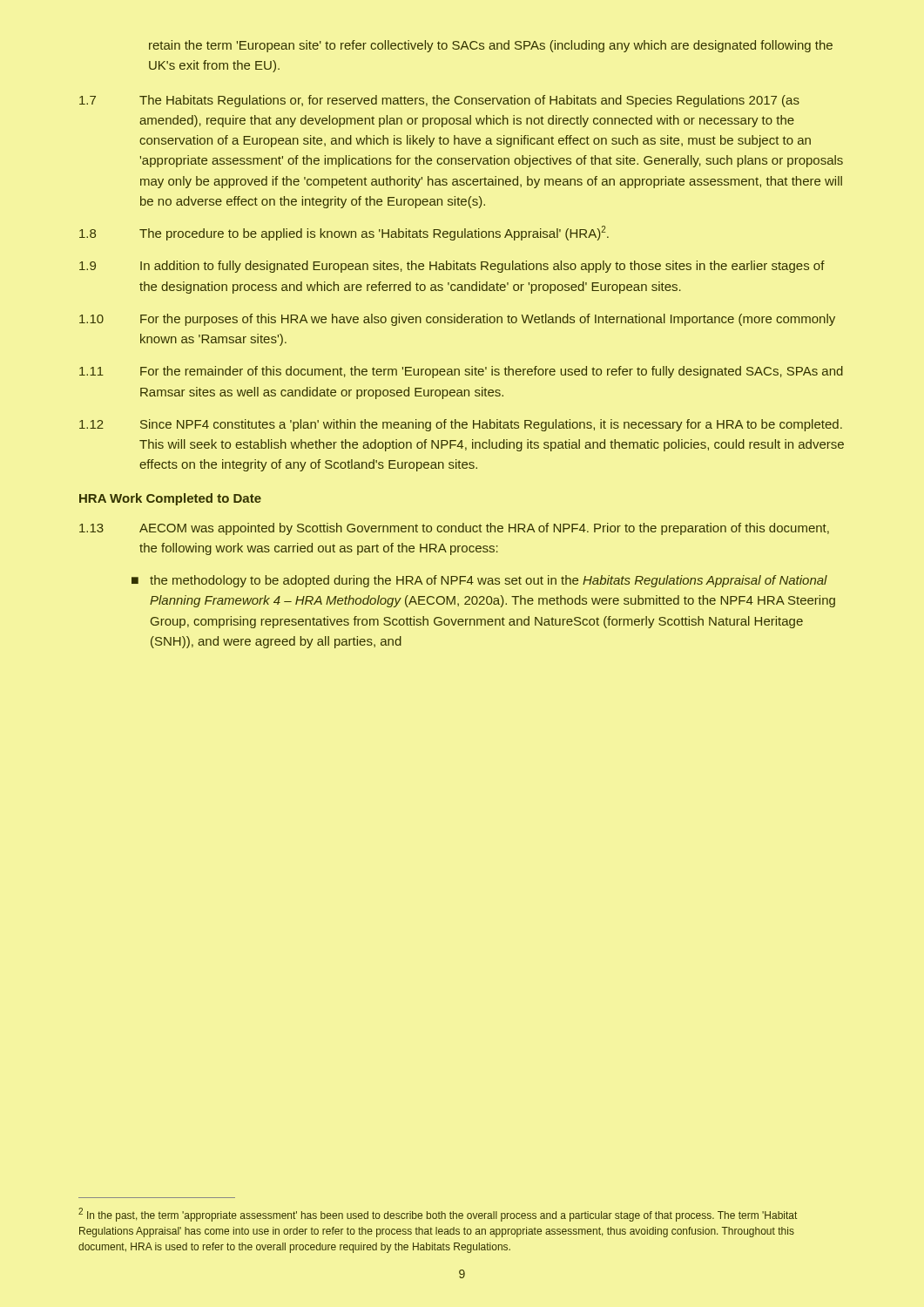Viewport: 924px width, 1307px height.
Task: Locate the element starting "2 In the past, the"
Action: pyautogui.click(x=438, y=1230)
